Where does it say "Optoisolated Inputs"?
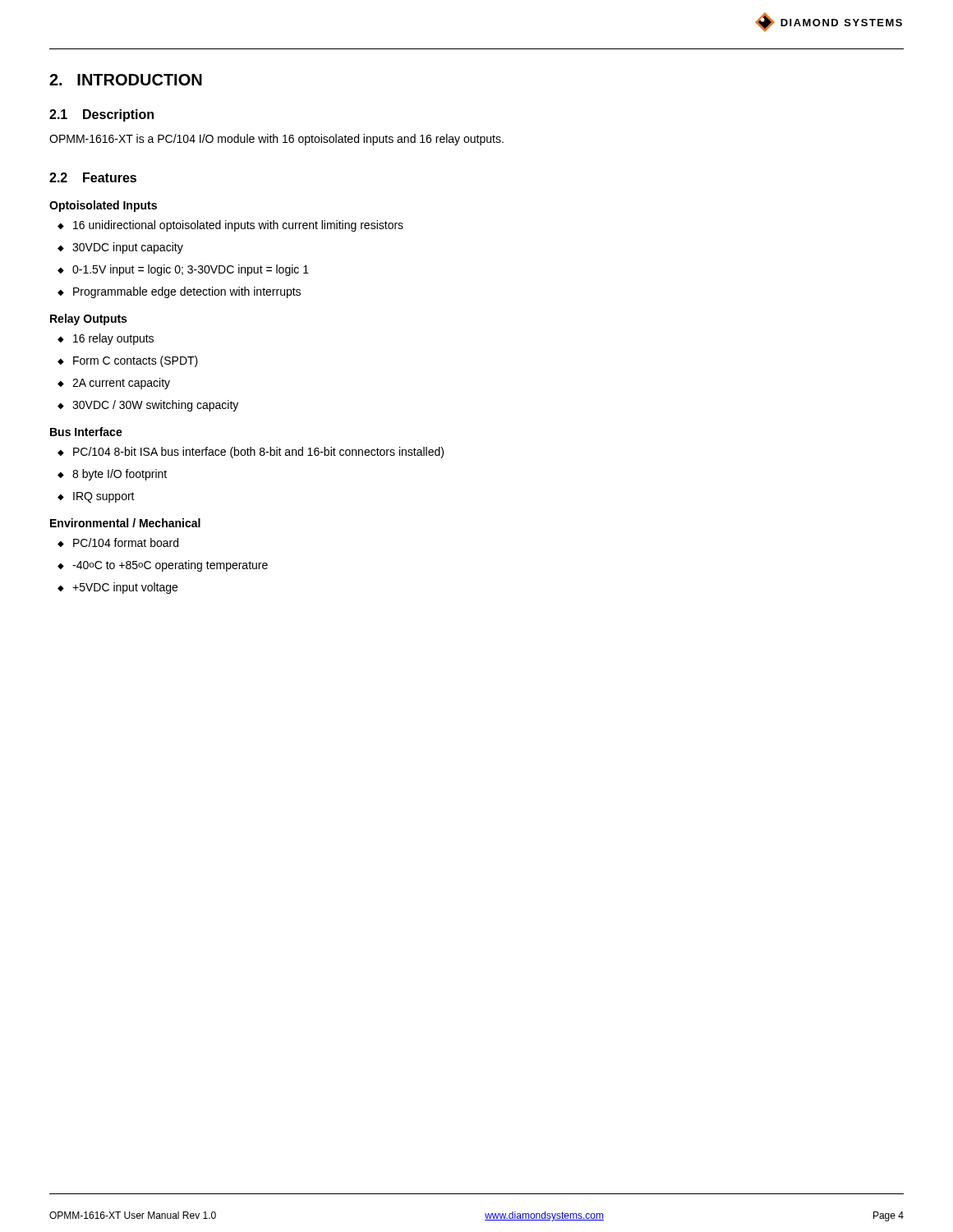Image resolution: width=953 pixels, height=1232 pixels. coord(103,205)
